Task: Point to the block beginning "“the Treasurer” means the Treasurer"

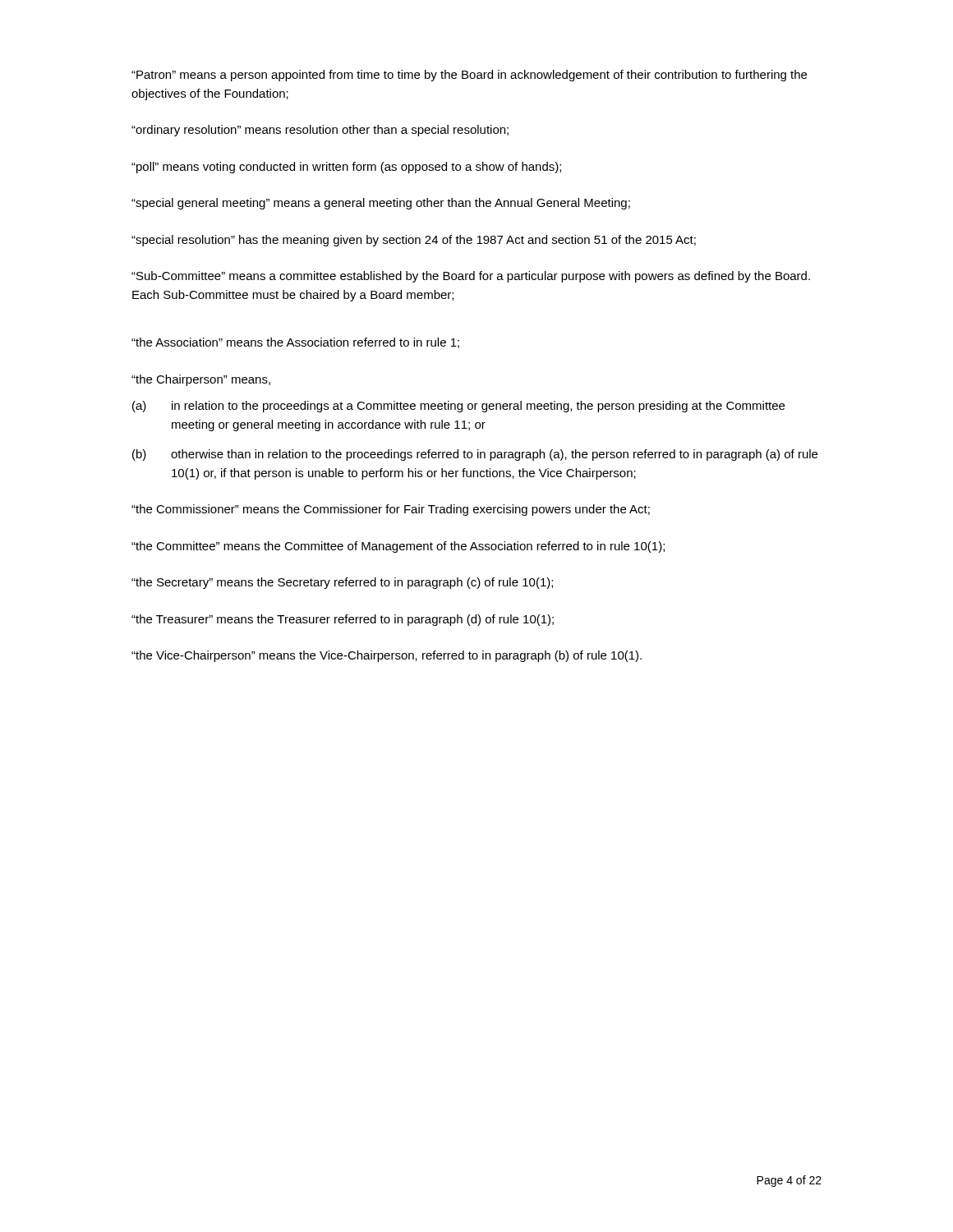Action: [343, 618]
